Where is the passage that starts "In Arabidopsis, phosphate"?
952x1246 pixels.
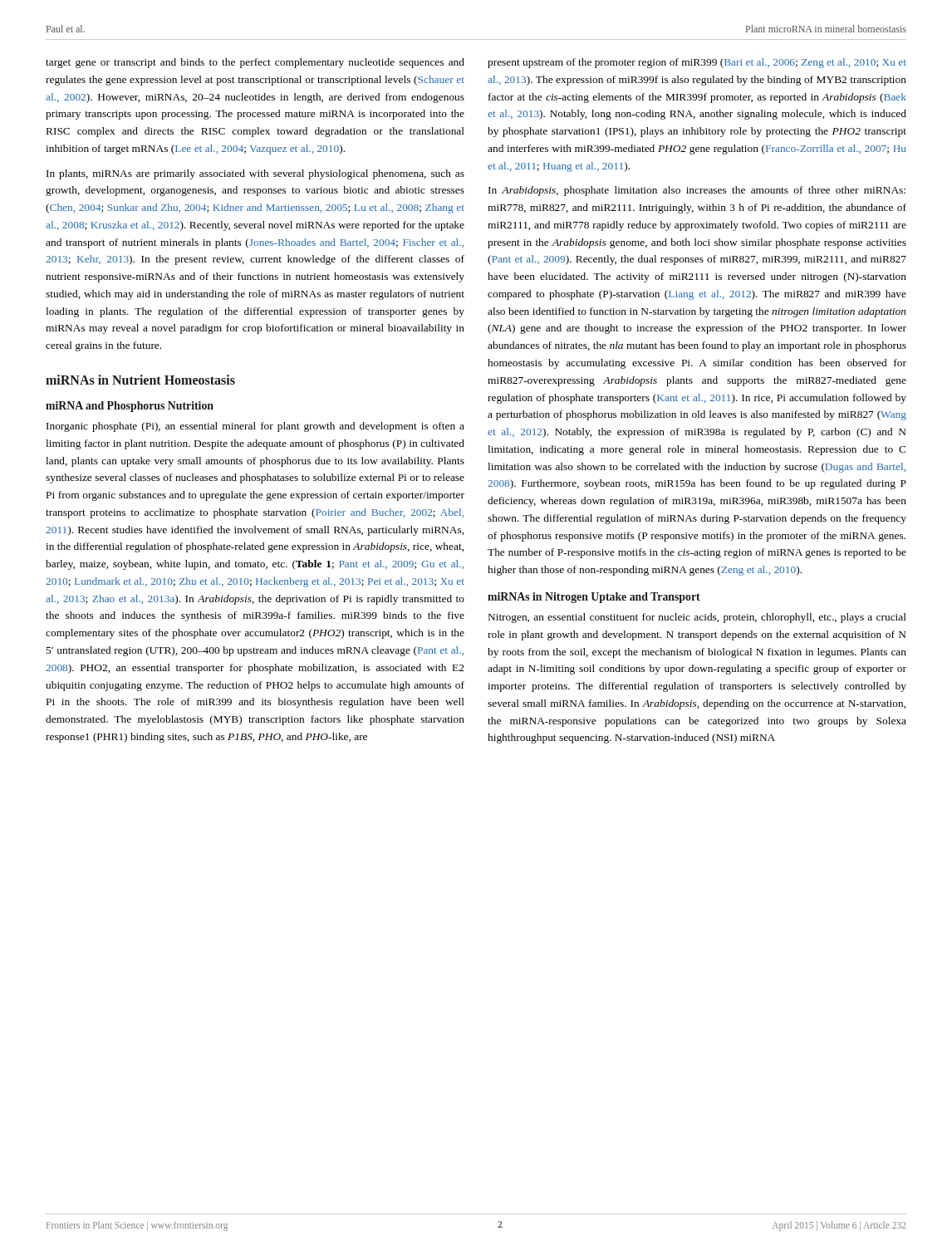697,381
